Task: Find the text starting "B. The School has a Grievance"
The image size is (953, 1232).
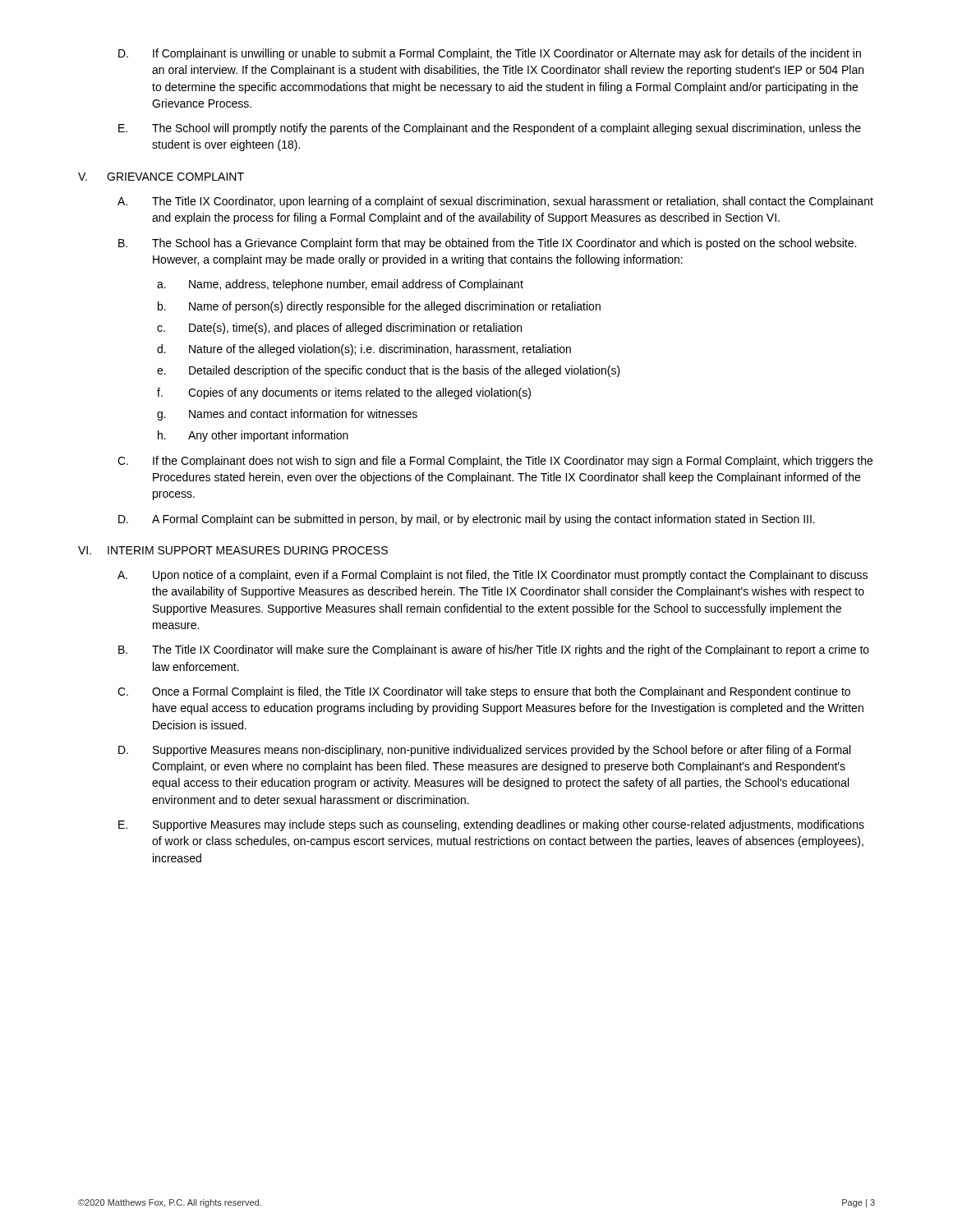Action: pyautogui.click(x=496, y=251)
